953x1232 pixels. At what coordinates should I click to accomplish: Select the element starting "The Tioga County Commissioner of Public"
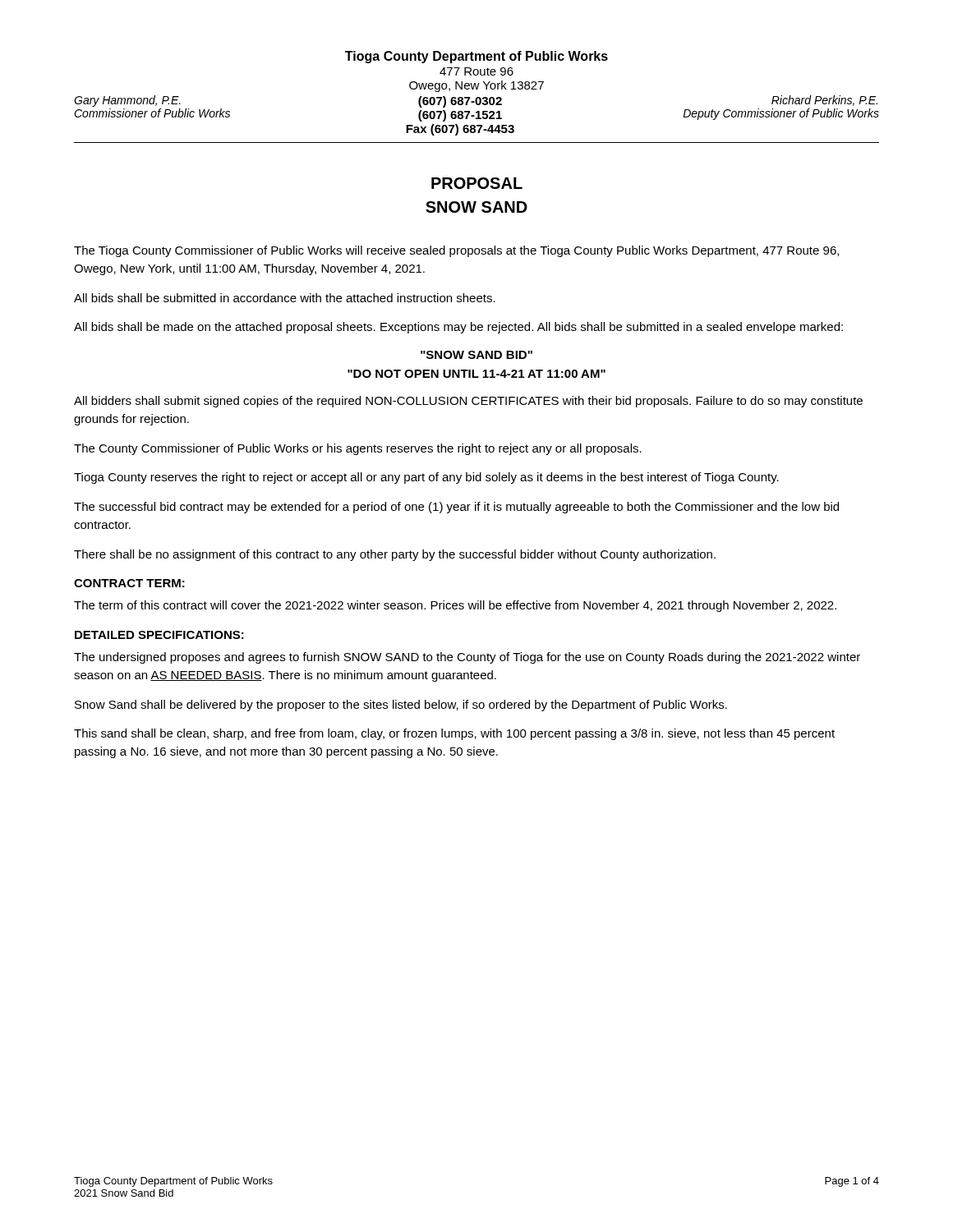point(457,259)
